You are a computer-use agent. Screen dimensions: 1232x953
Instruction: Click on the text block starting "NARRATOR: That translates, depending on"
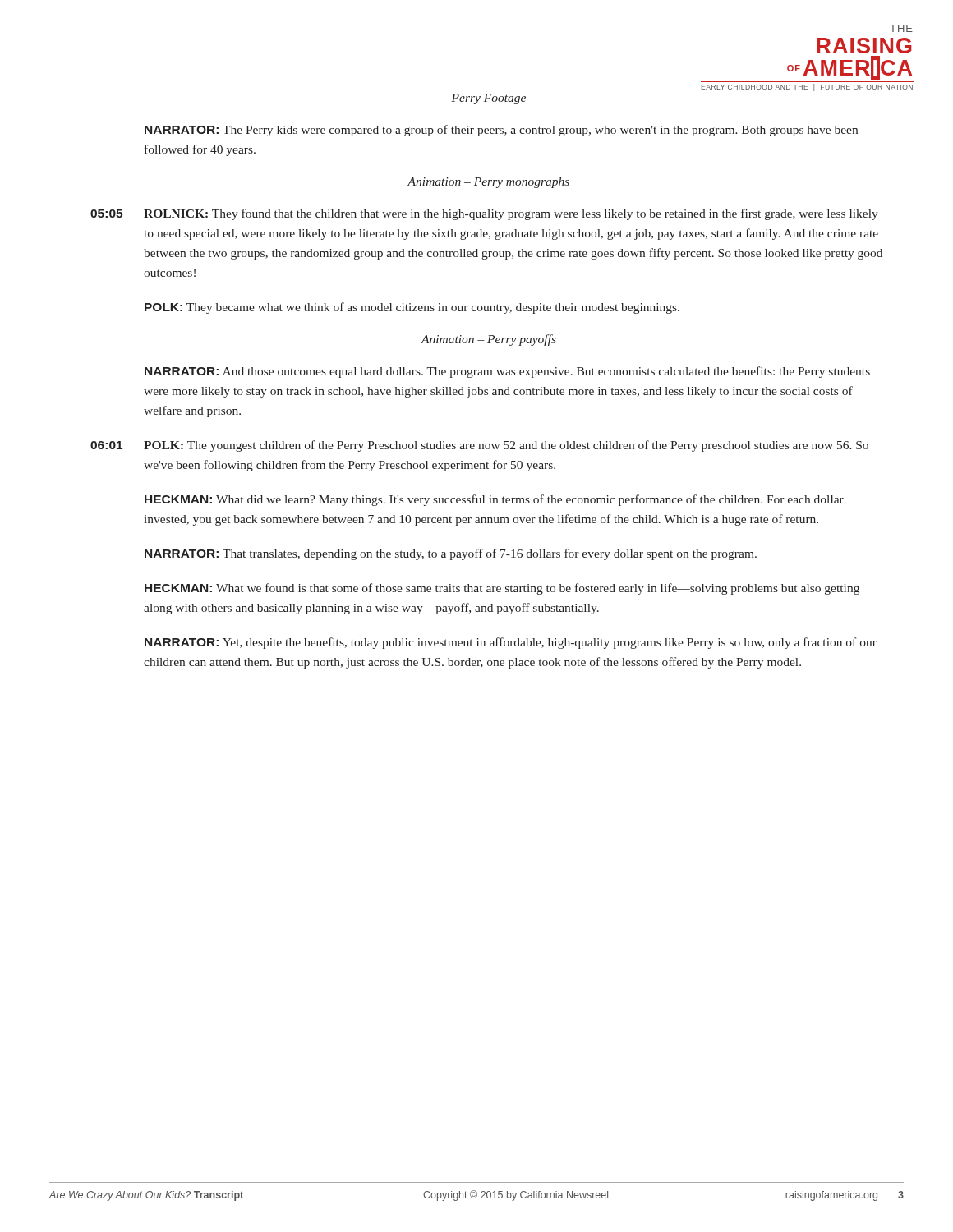(x=451, y=553)
